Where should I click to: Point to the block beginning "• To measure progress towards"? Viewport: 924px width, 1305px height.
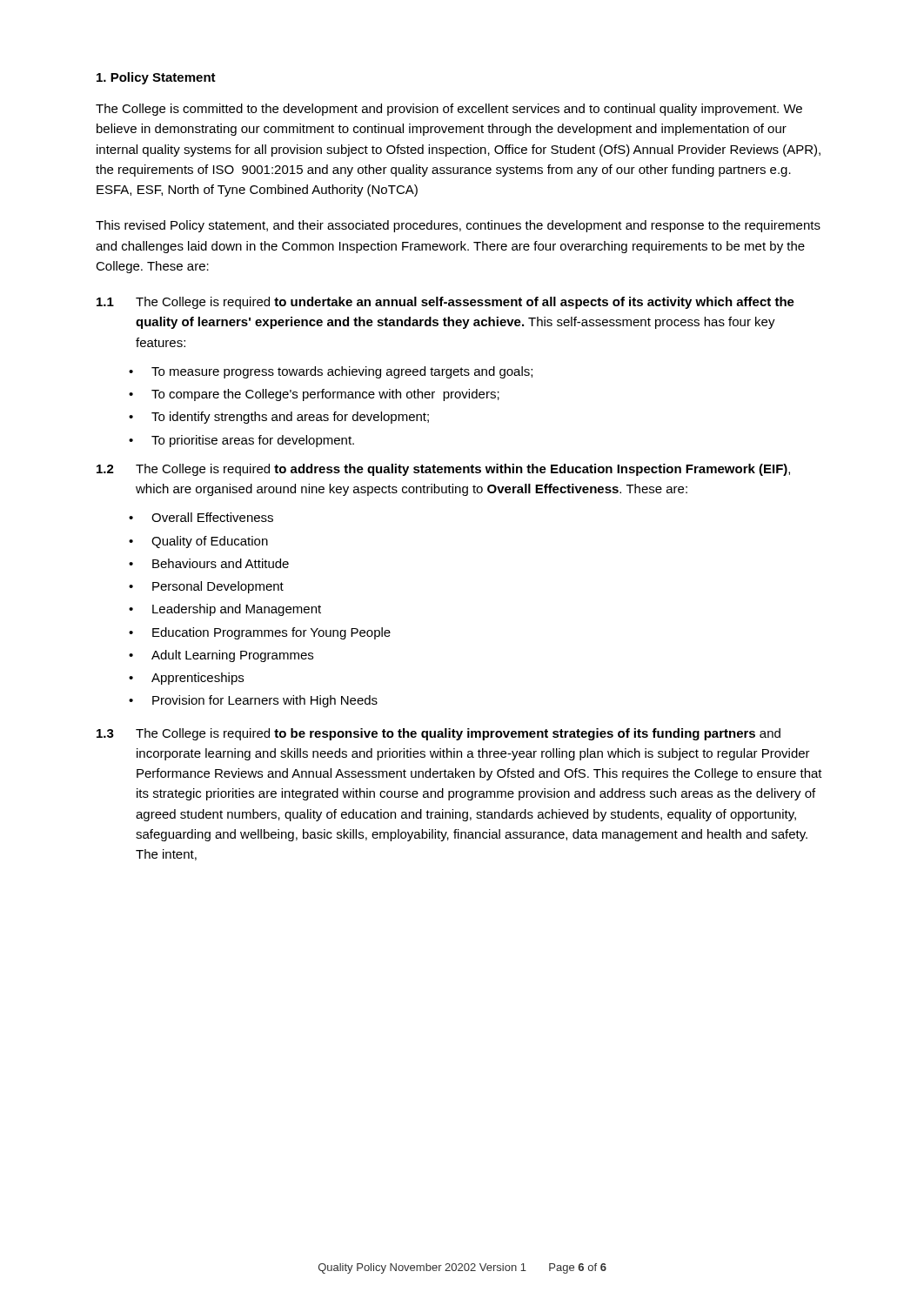click(331, 371)
